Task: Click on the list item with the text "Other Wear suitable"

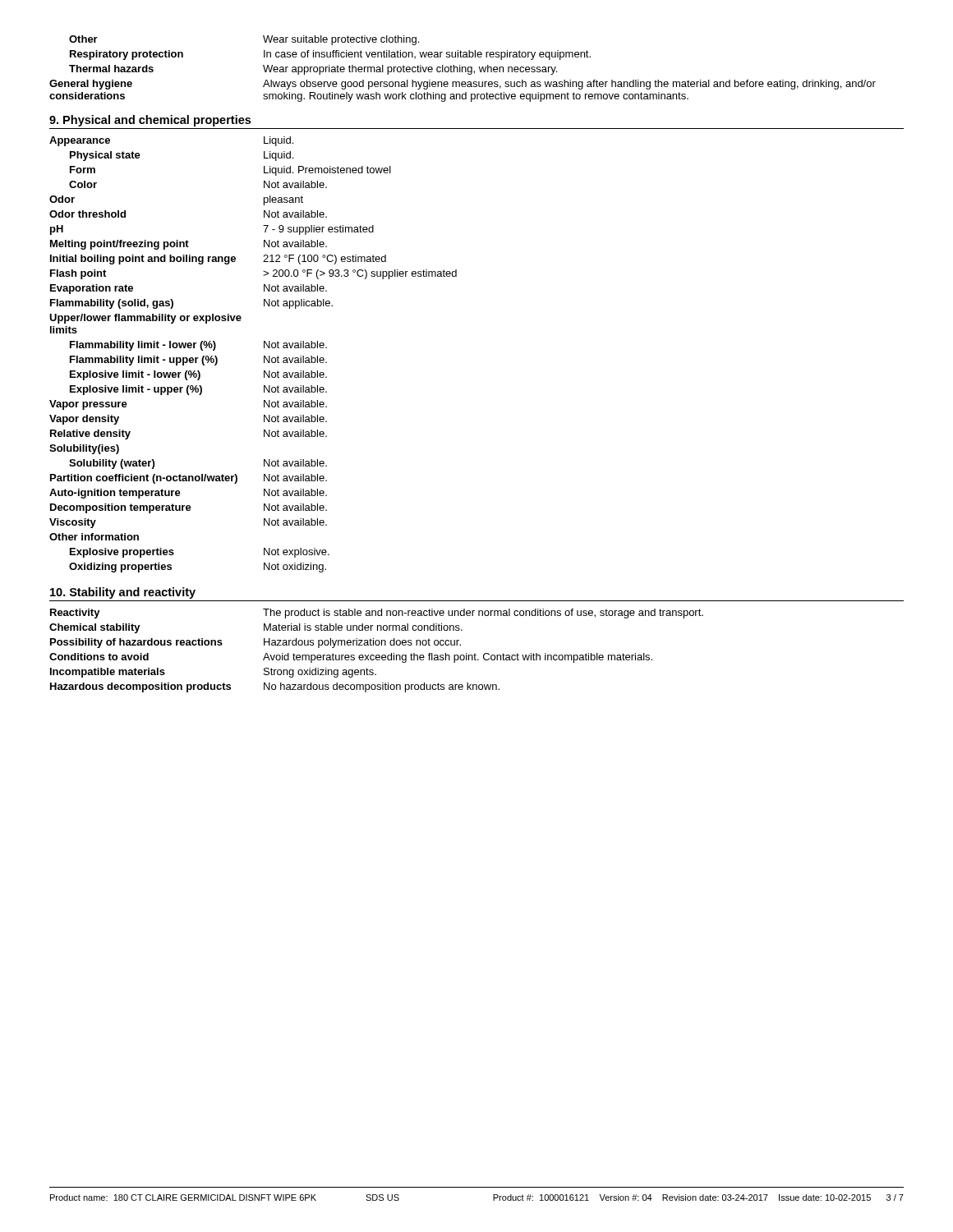Action: click(476, 39)
